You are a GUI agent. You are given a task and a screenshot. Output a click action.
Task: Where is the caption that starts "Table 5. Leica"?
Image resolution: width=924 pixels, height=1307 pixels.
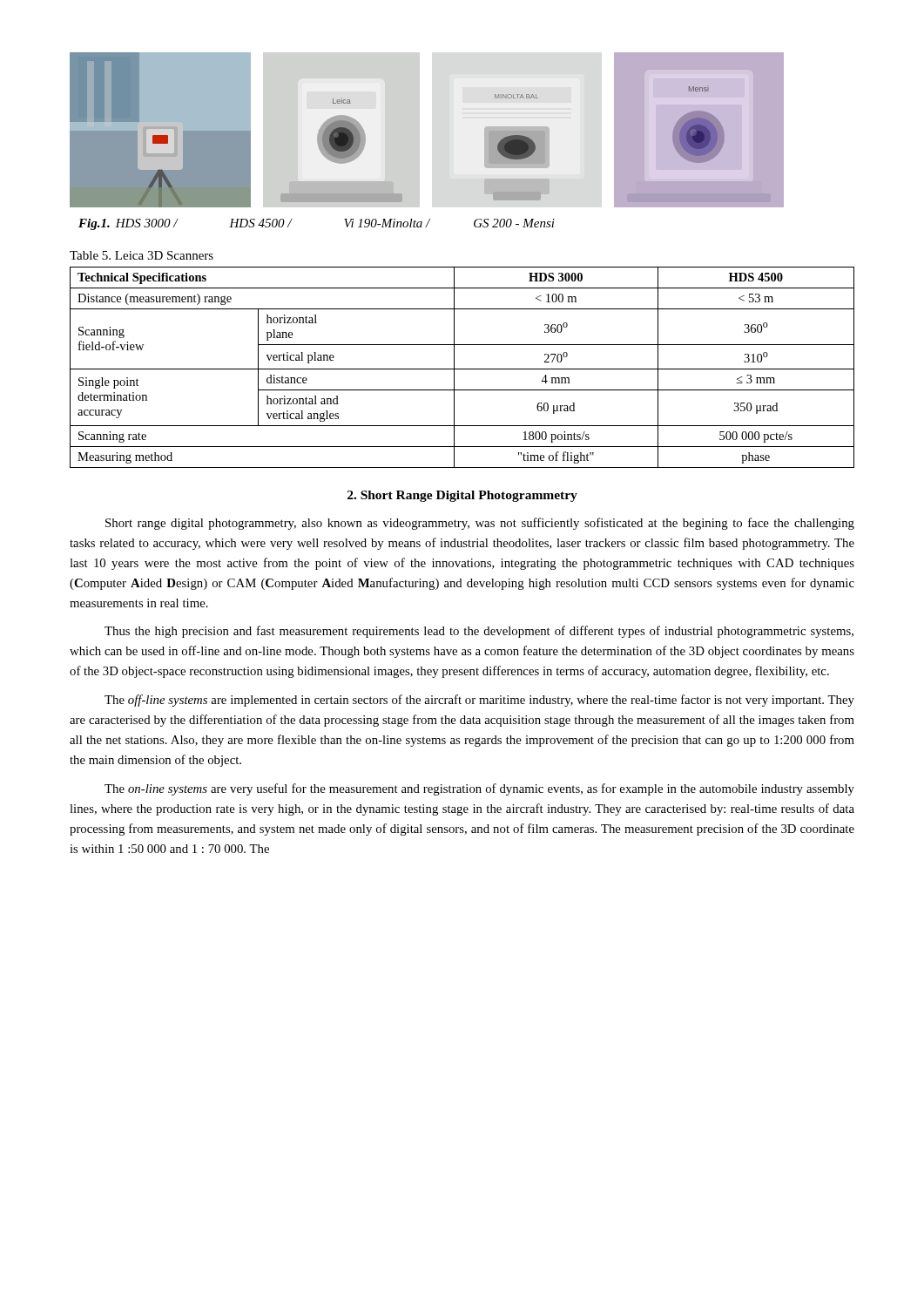click(x=142, y=255)
